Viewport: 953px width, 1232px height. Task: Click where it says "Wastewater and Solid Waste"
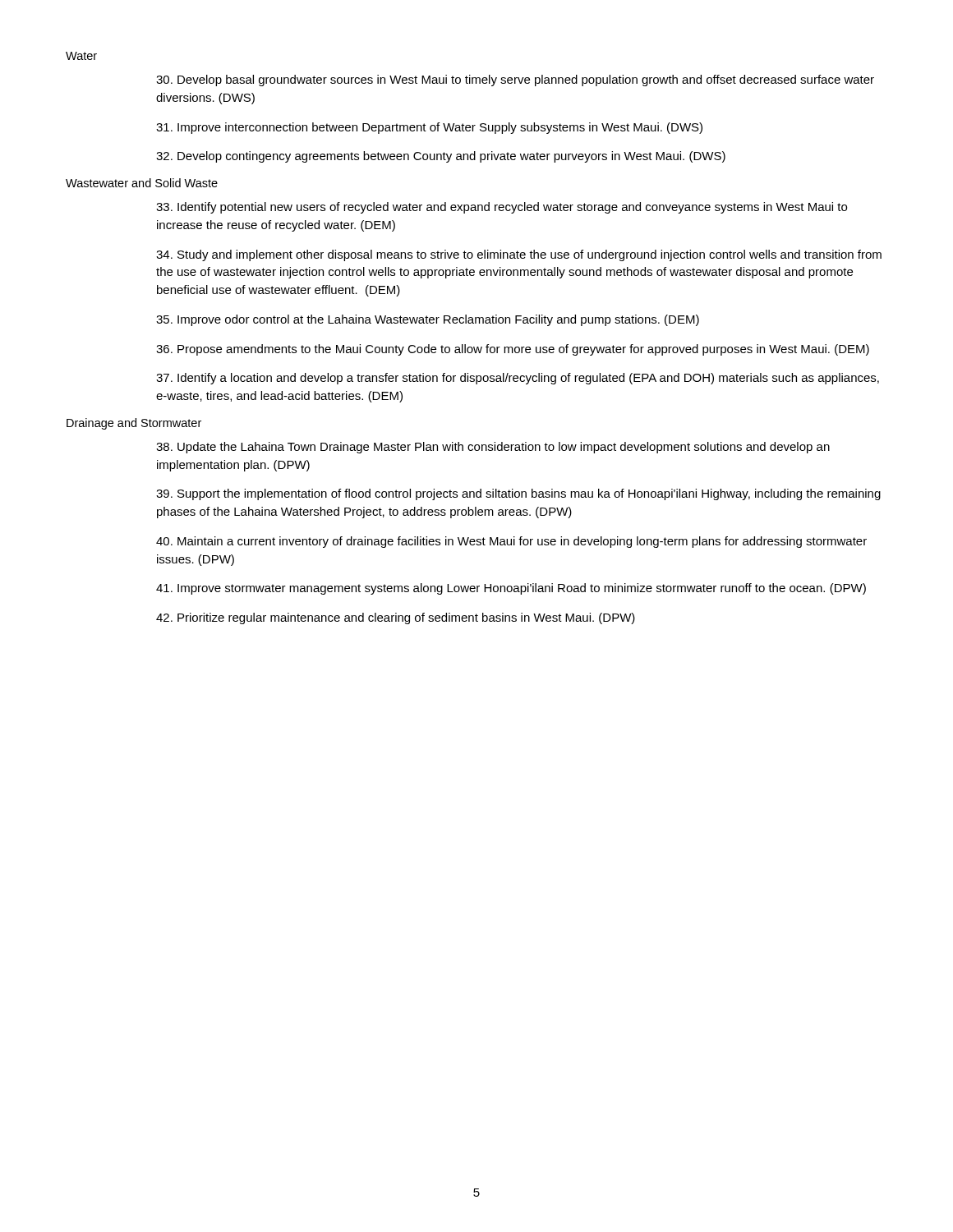click(142, 183)
